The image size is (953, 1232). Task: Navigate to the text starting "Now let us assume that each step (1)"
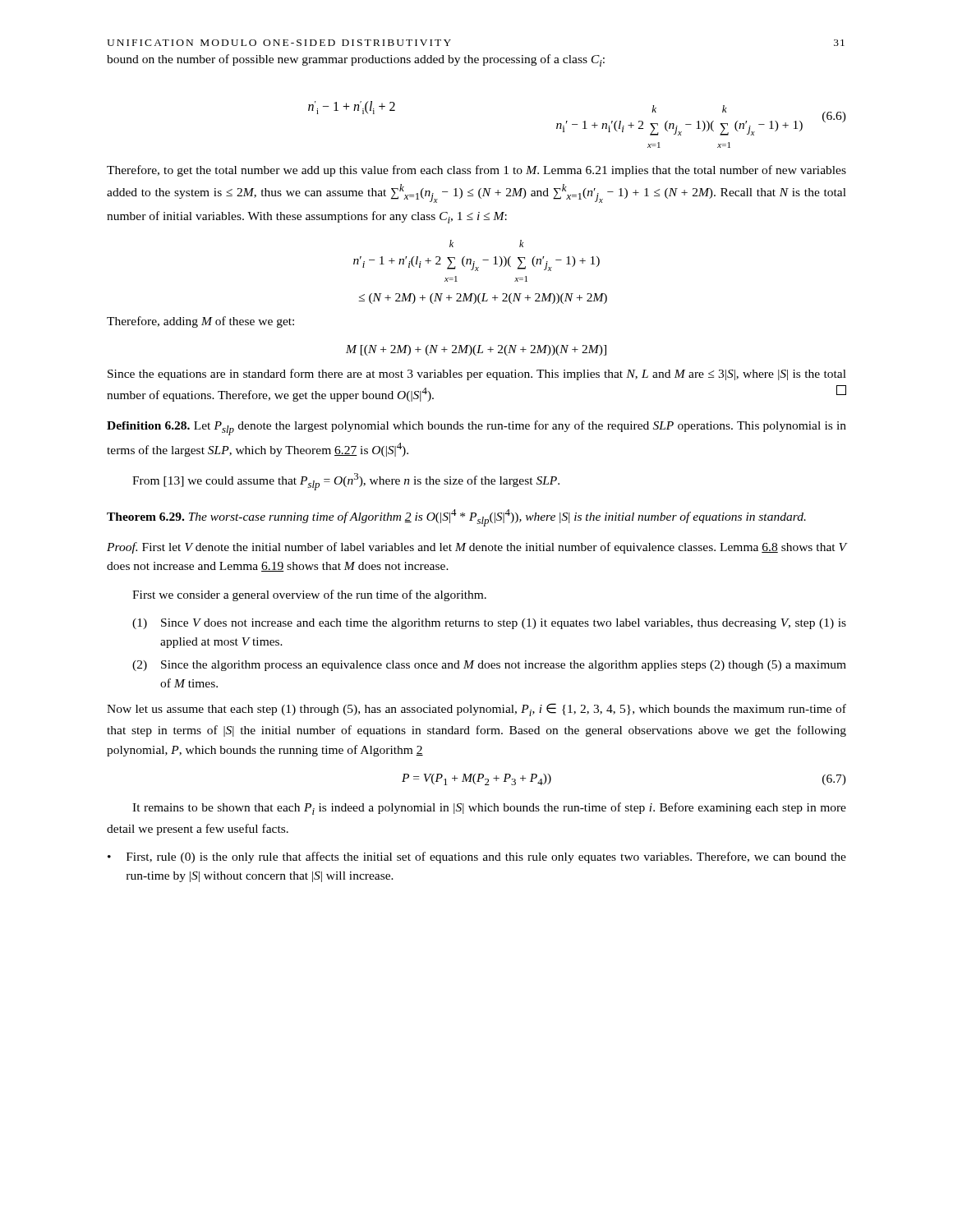pos(476,729)
